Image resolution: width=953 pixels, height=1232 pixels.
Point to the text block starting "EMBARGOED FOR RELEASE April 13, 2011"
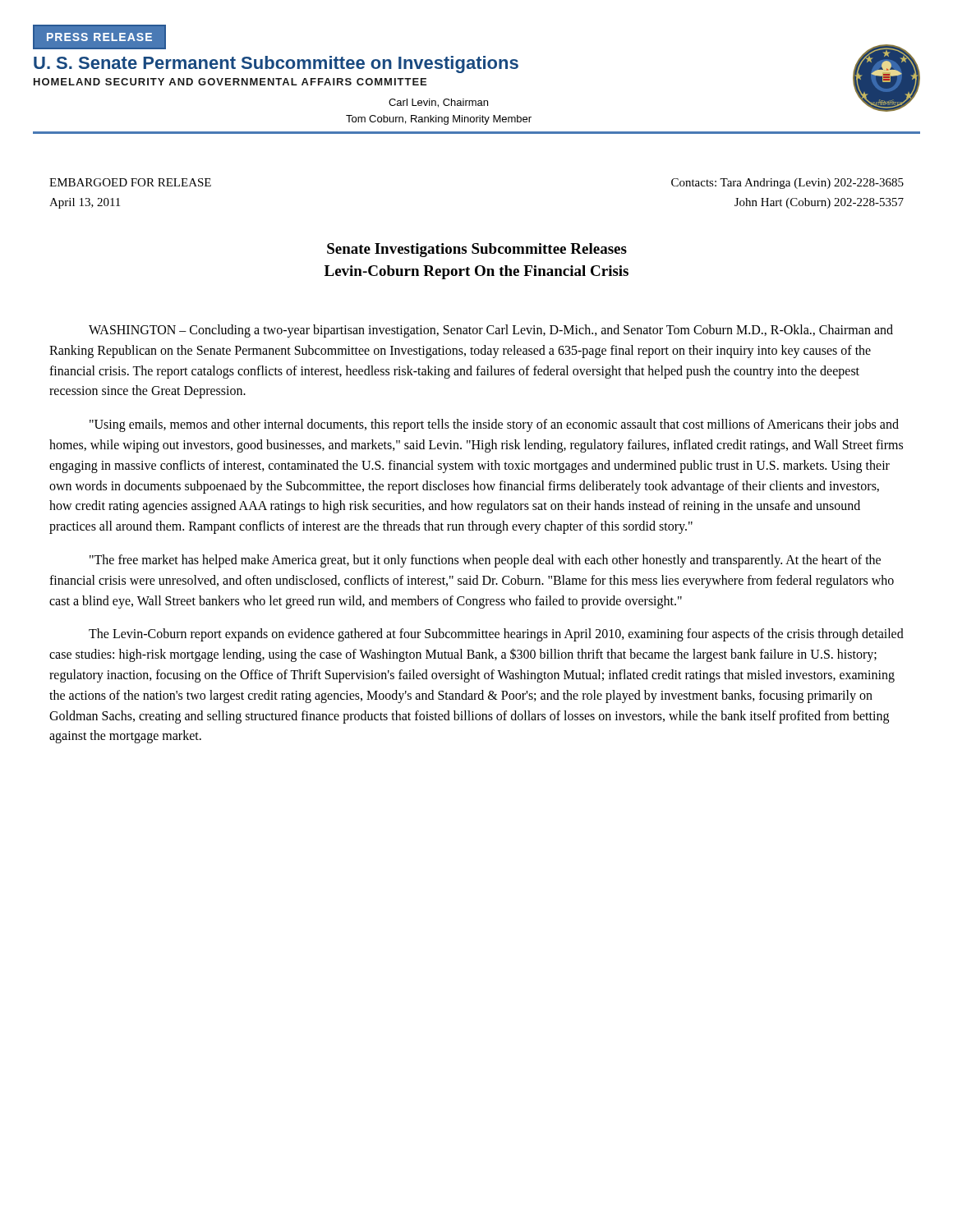[130, 192]
